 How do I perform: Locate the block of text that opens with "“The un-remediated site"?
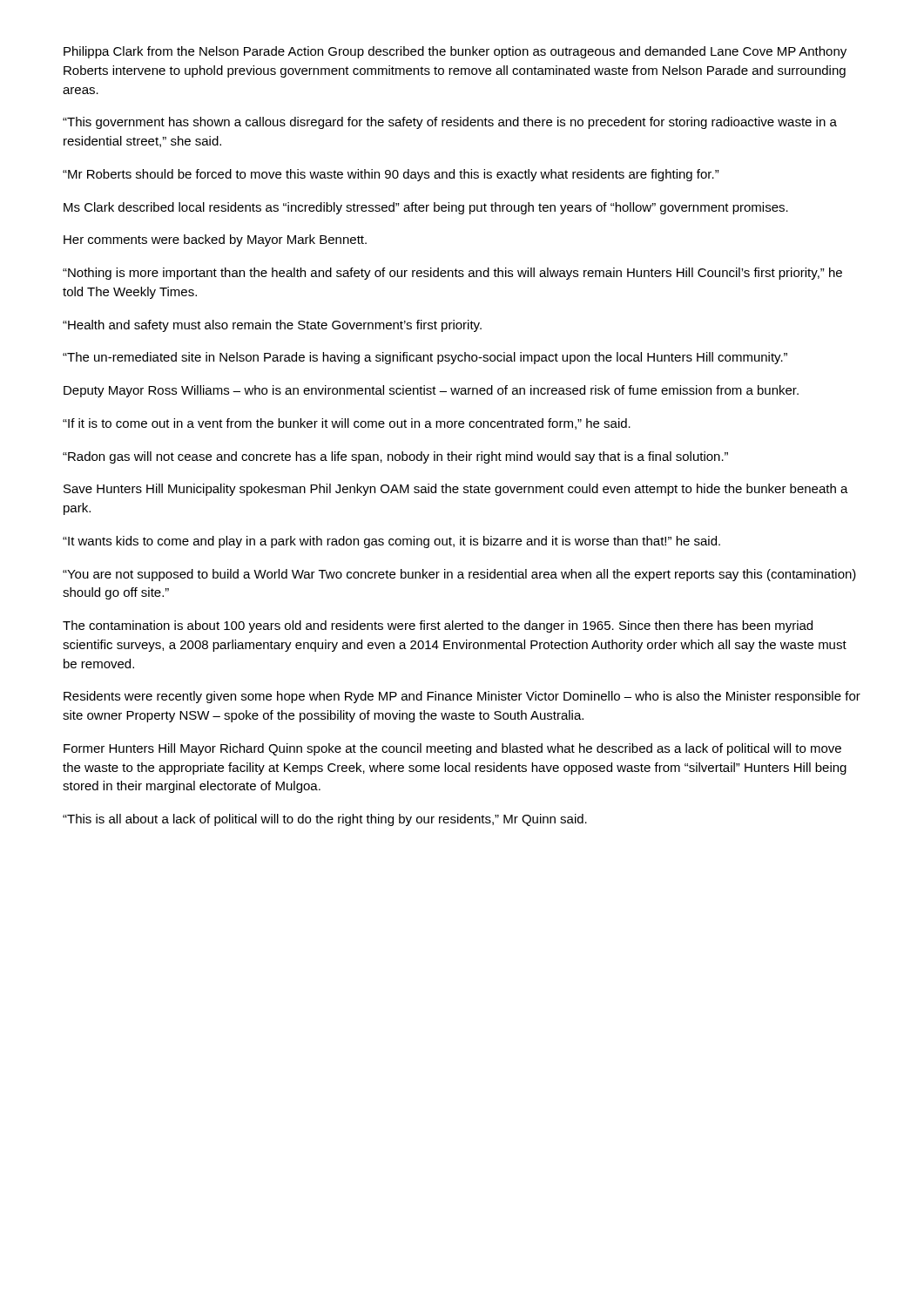click(425, 357)
